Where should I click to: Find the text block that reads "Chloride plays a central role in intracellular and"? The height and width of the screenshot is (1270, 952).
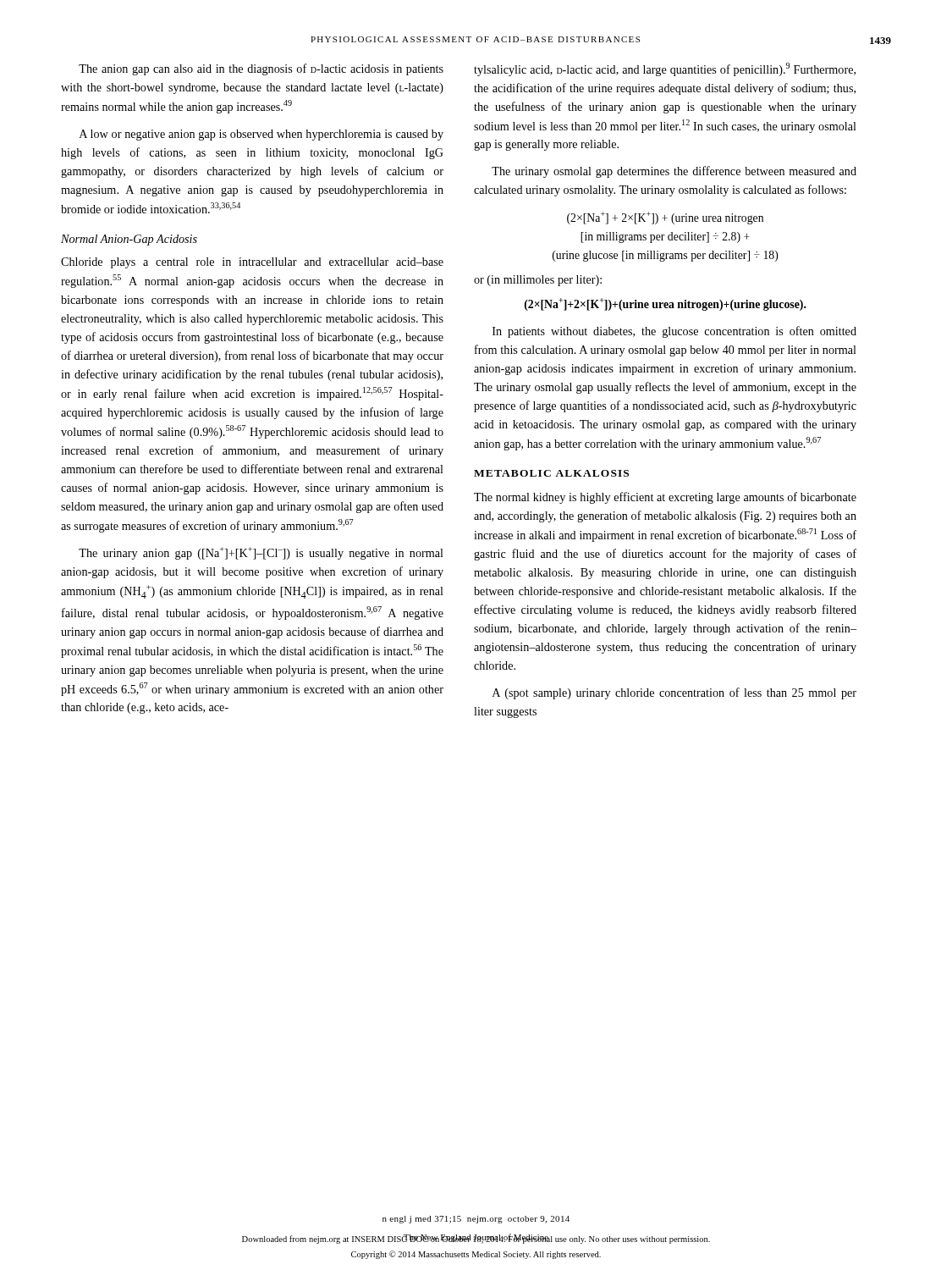(x=252, y=485)
